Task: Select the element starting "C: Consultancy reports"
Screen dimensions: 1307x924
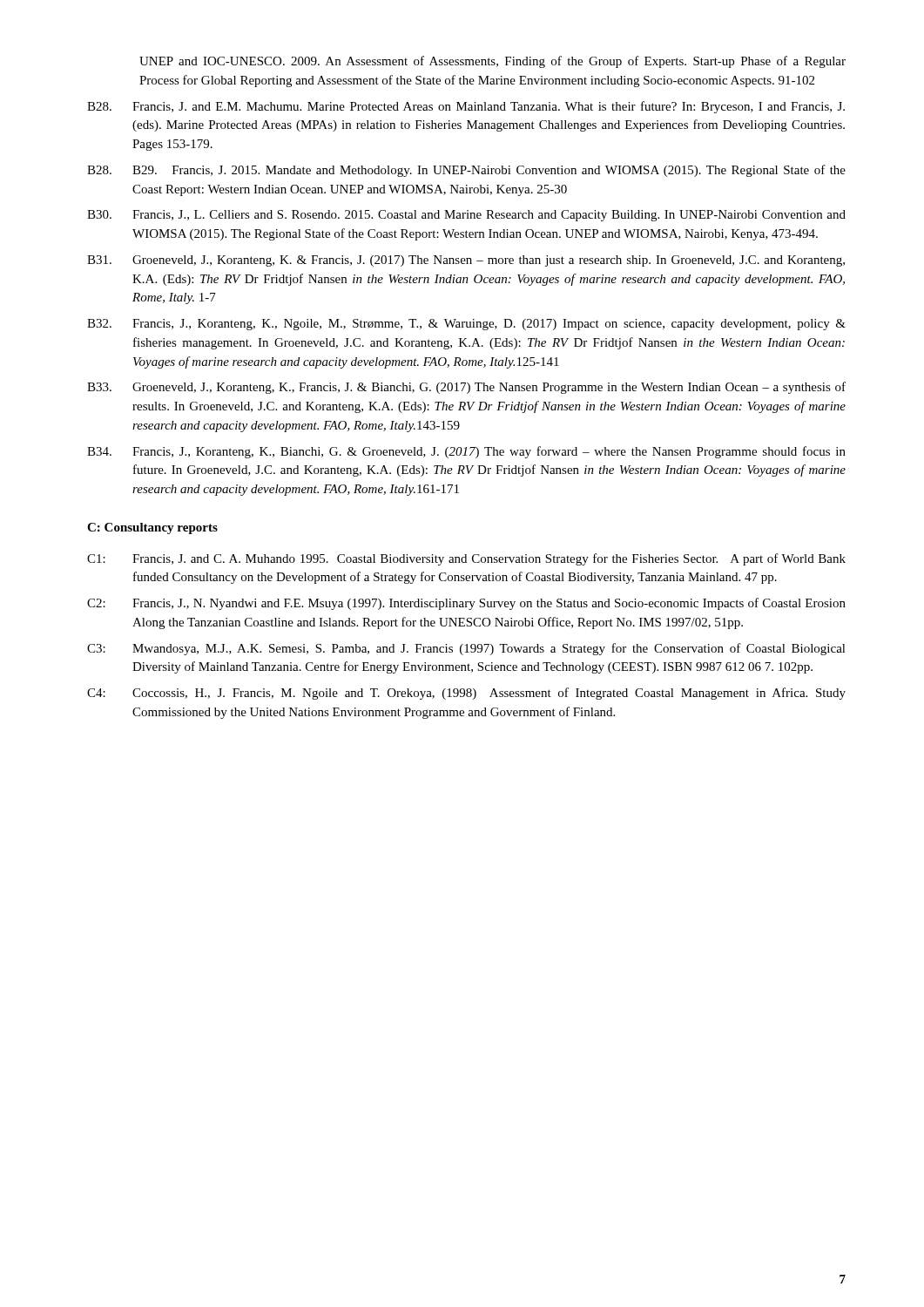Action: click(152, 527)
